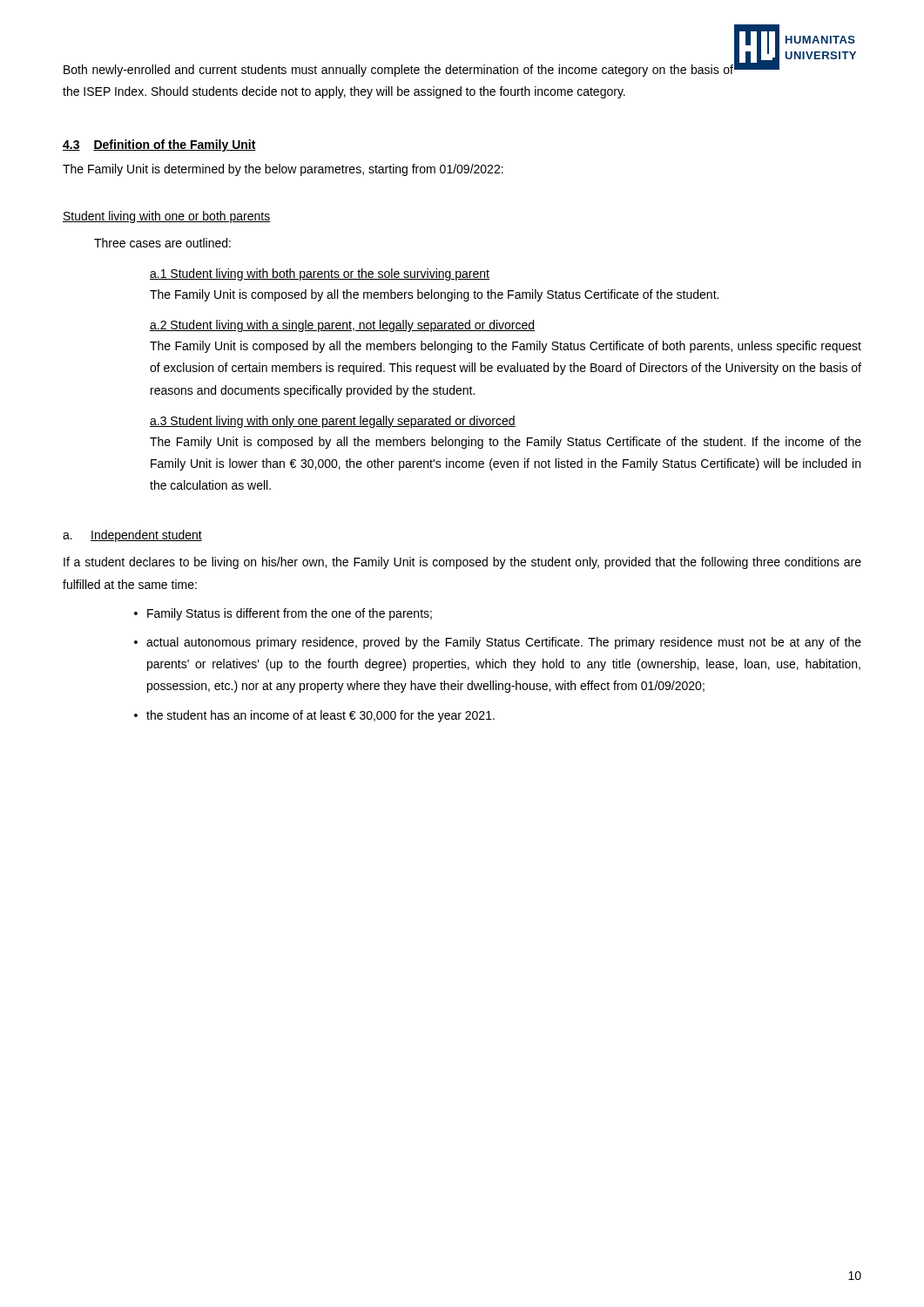This screenshot has width=924, height=1307.
Task: Locate the text block that says "Three cases are"
Action: pos(163,243)
